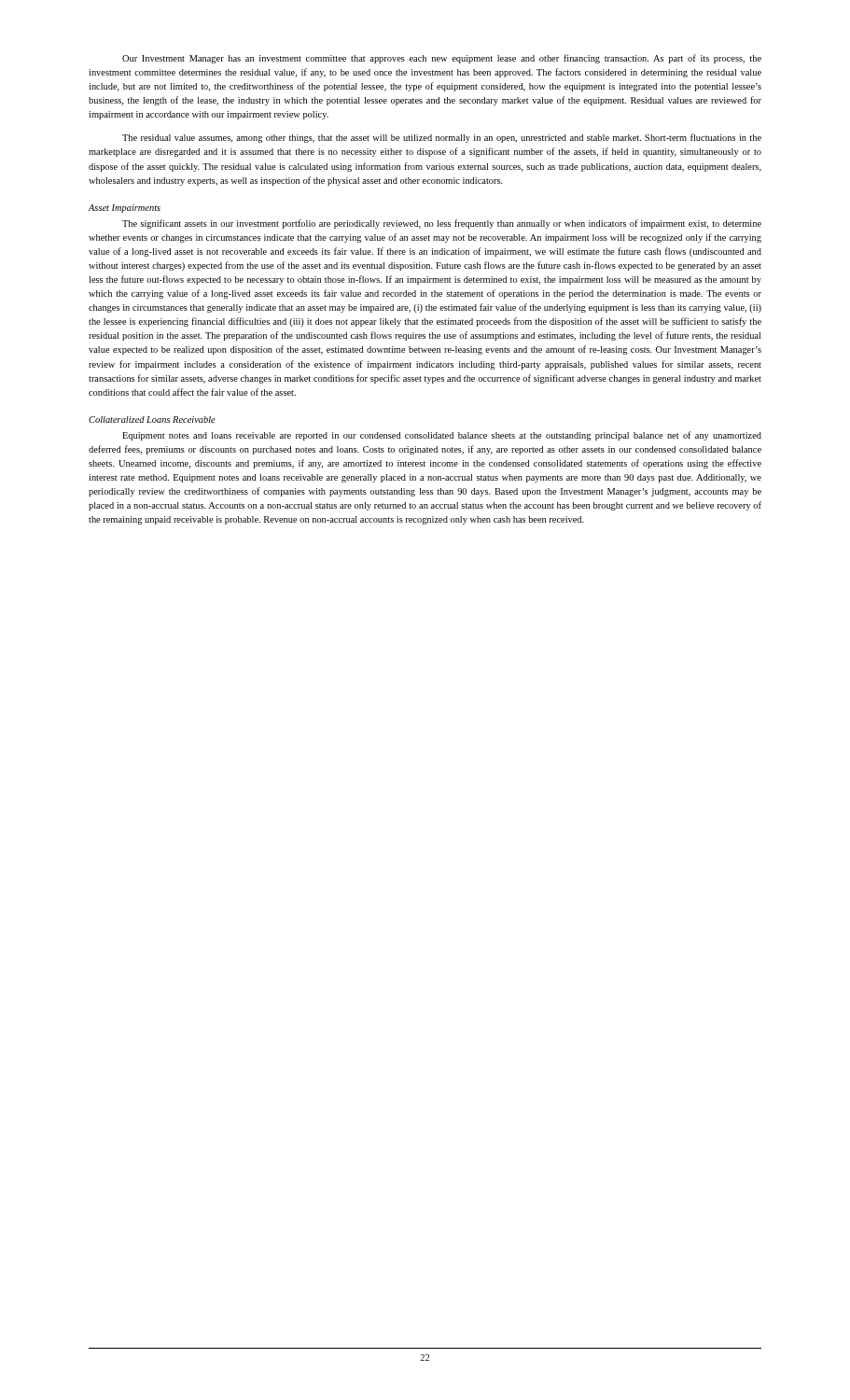Image resolution: width=850 pixels, height=1400 pixels.
Task: Click on the text block starting "The residual value assumes,"
Action: coord(425,159)
